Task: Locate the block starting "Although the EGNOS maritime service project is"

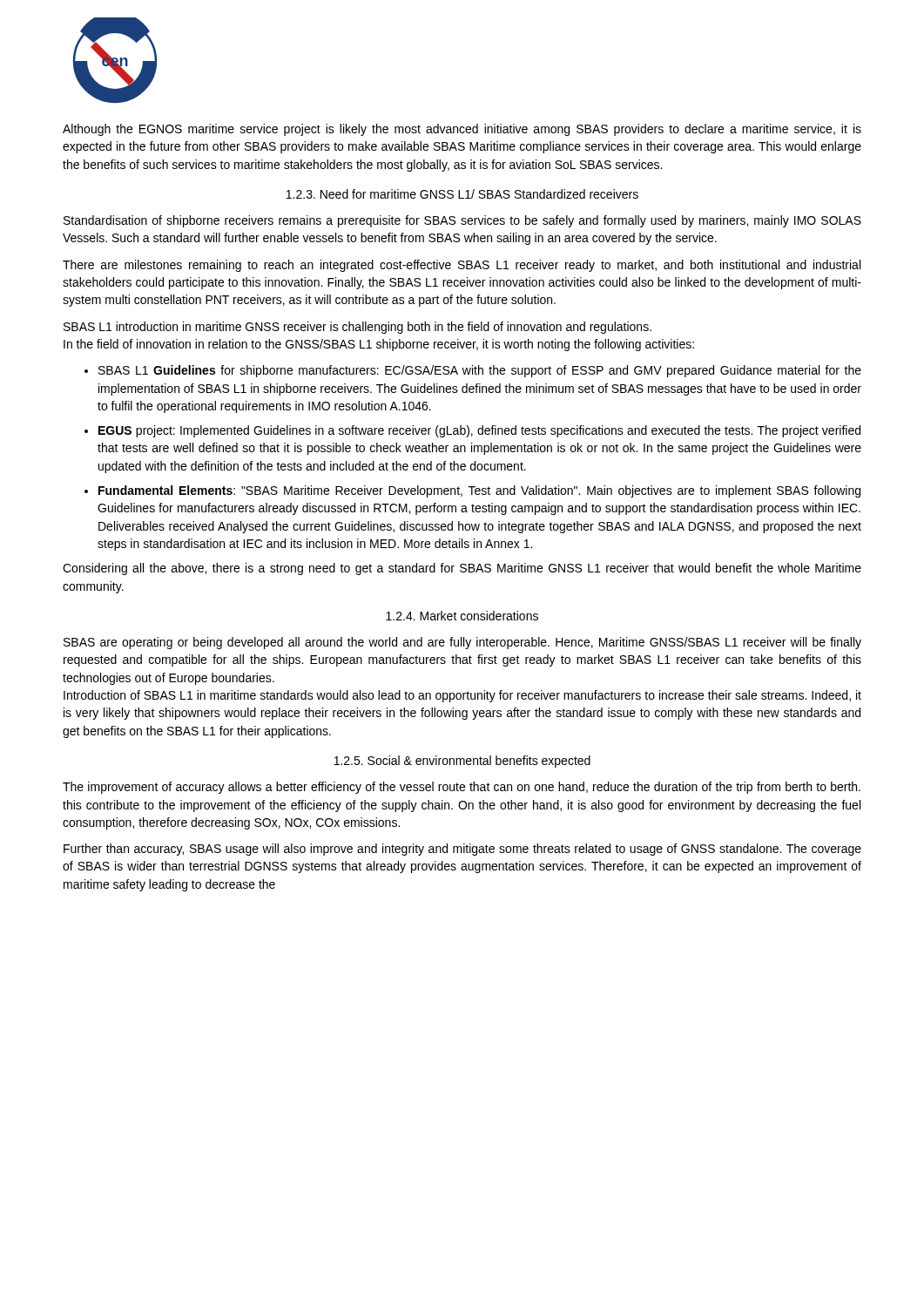Action: (462, 147)
